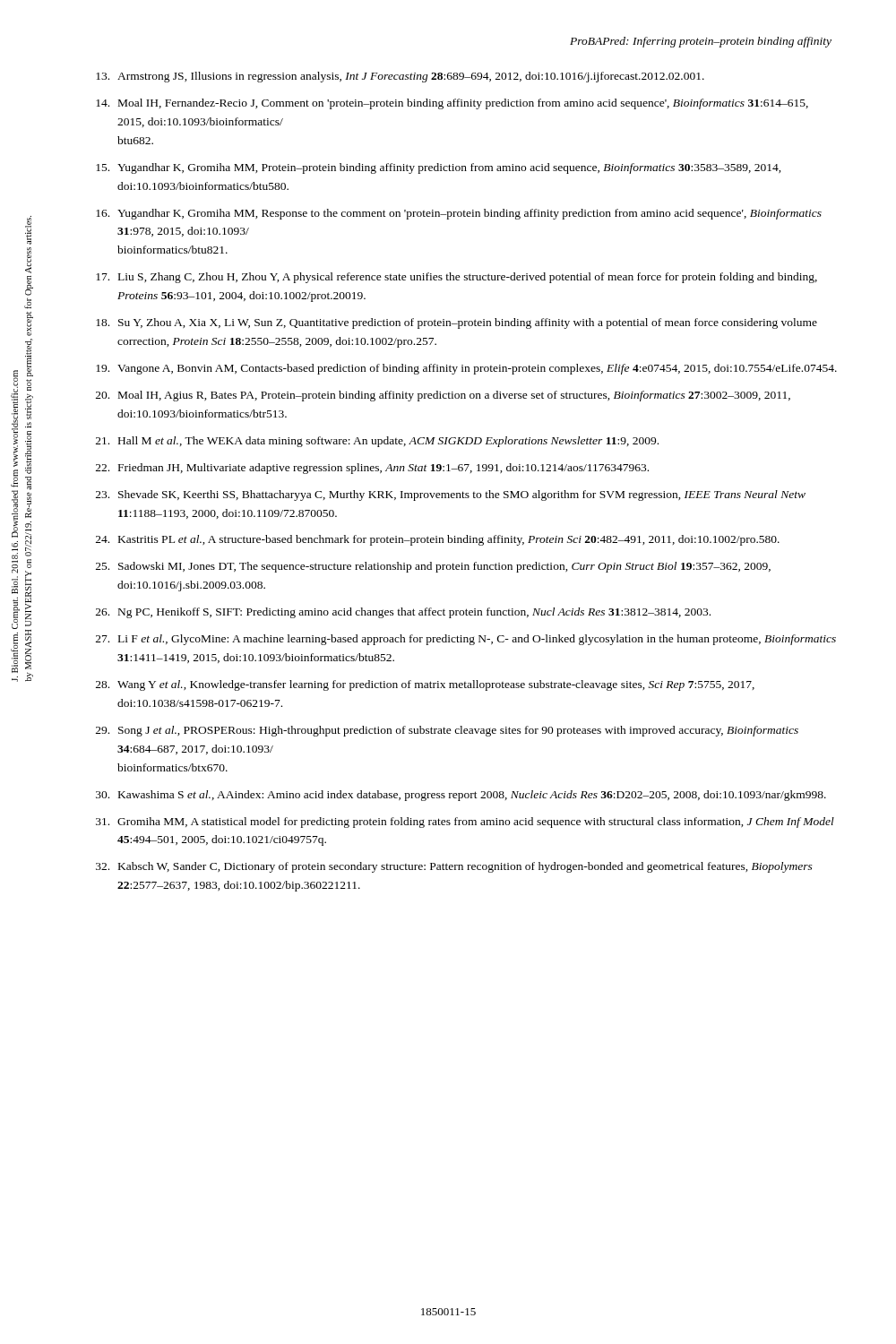
Task: Locate the list item that says "23. Shevade SK, Keerthi"
Action: [461, 504]
